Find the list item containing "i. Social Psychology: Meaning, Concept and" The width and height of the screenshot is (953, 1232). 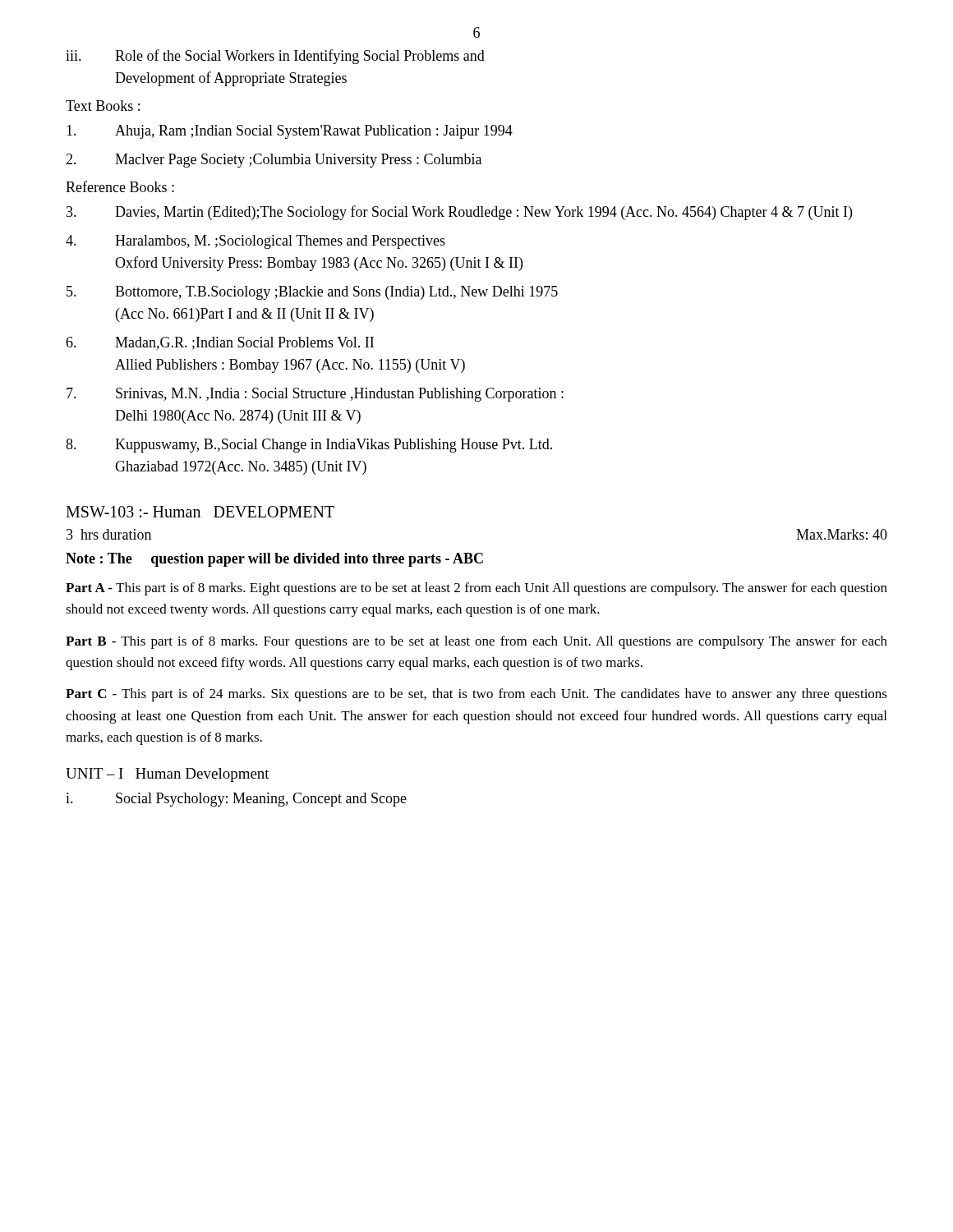236,800
